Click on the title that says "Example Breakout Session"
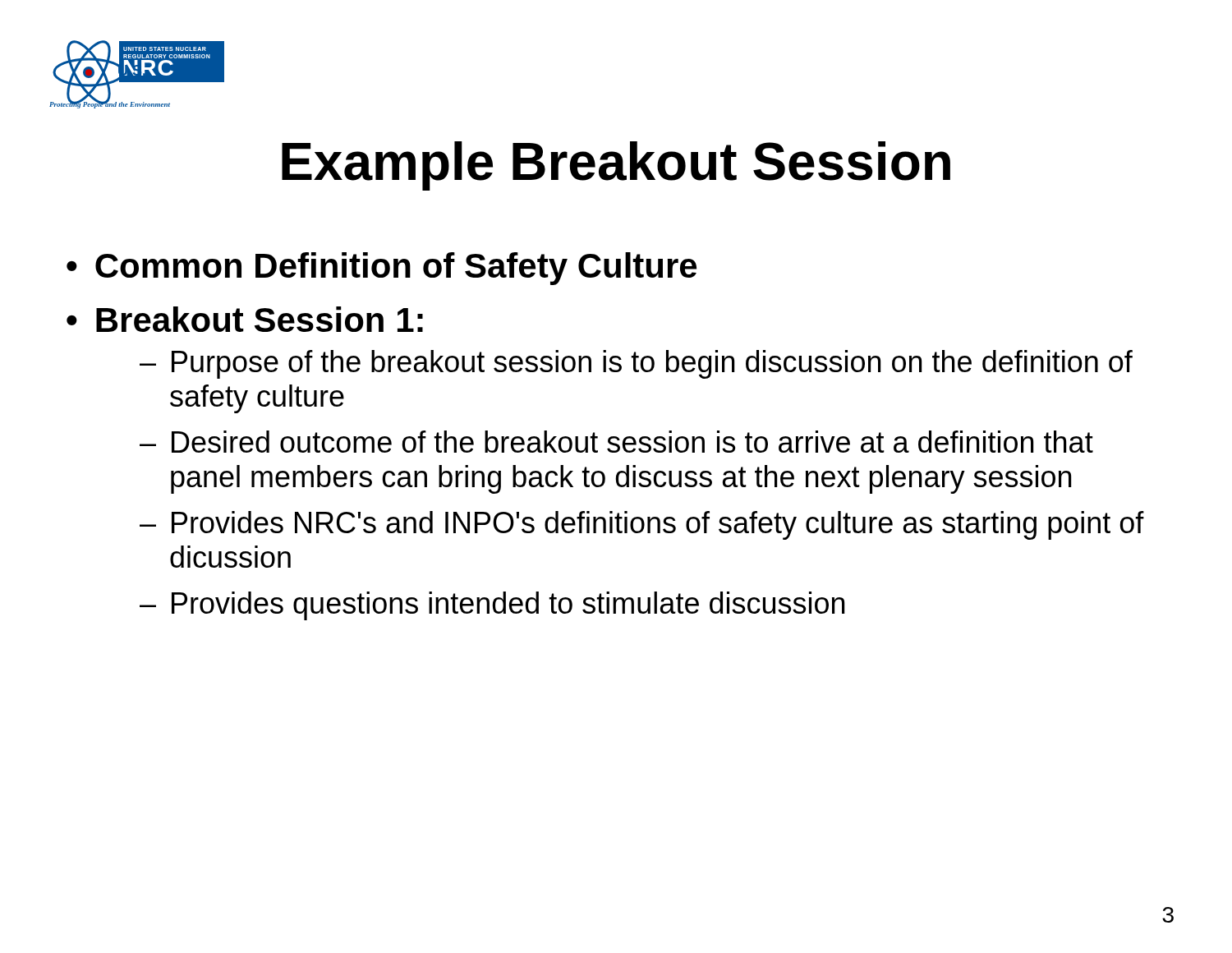Screen dimensions: 953x1232 point(616,162)
